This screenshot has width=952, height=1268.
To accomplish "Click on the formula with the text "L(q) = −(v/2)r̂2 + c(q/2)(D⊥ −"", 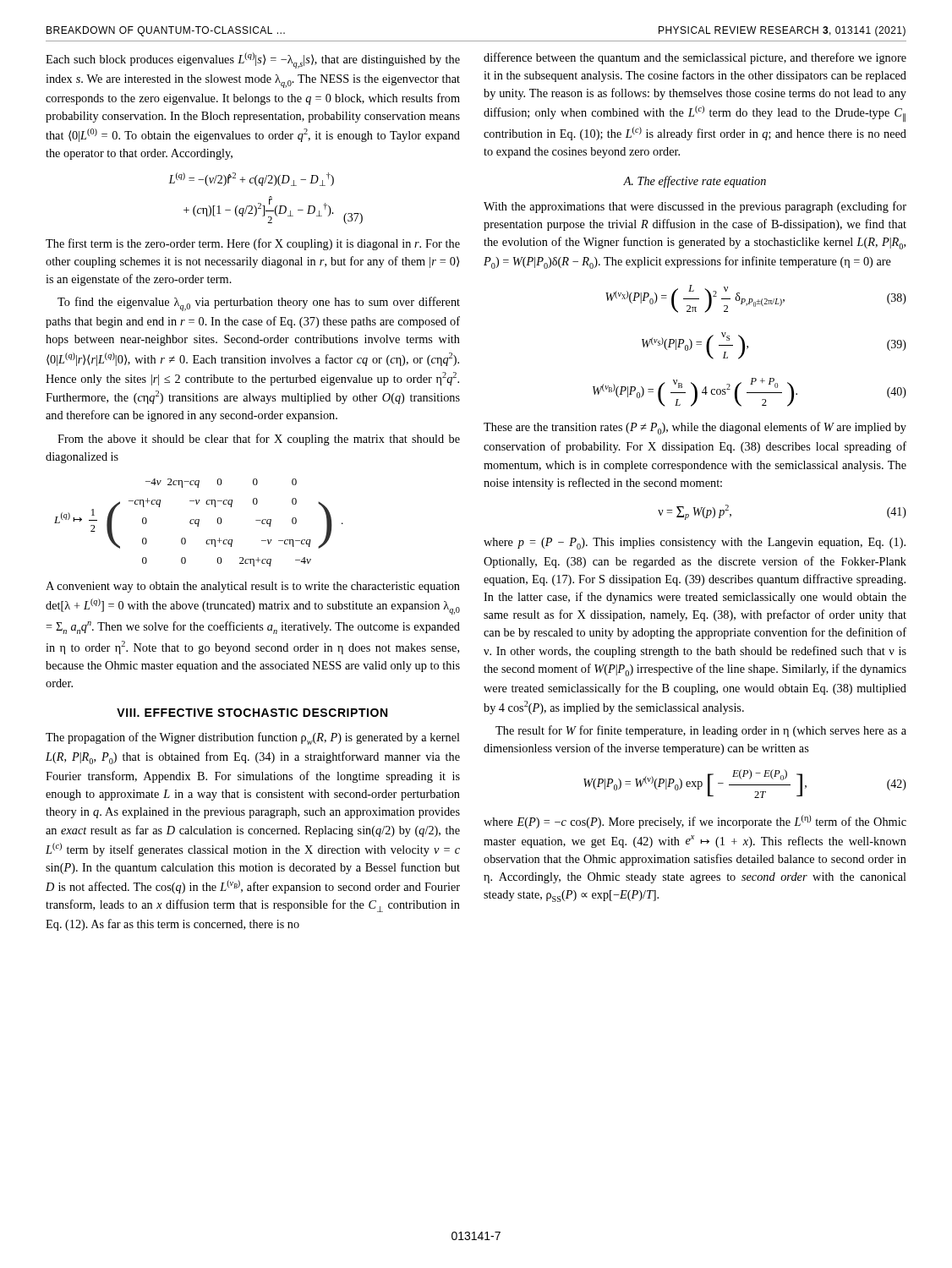I will tap(265, 199).
